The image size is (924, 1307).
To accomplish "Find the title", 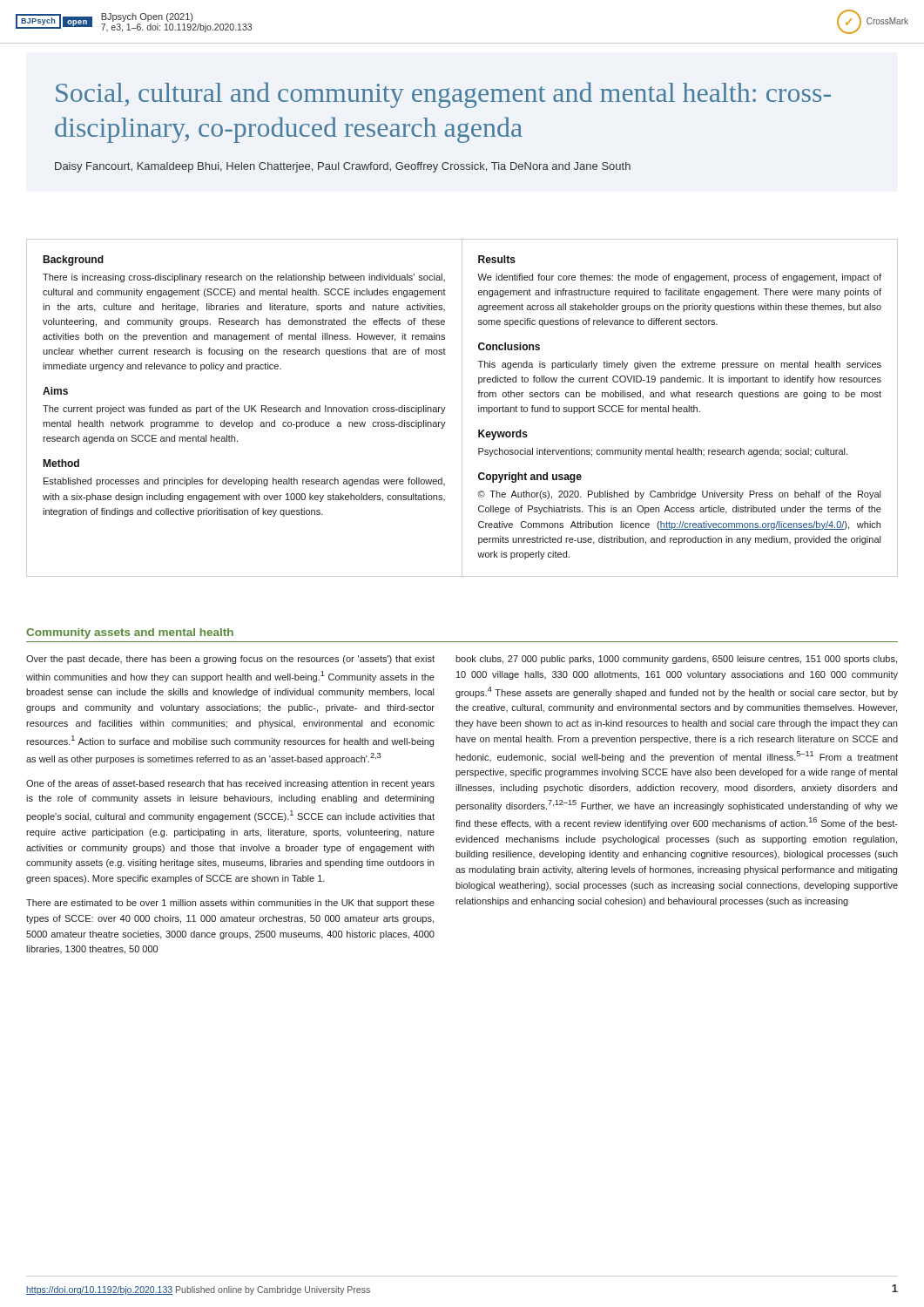I will [x=443, y=110].
